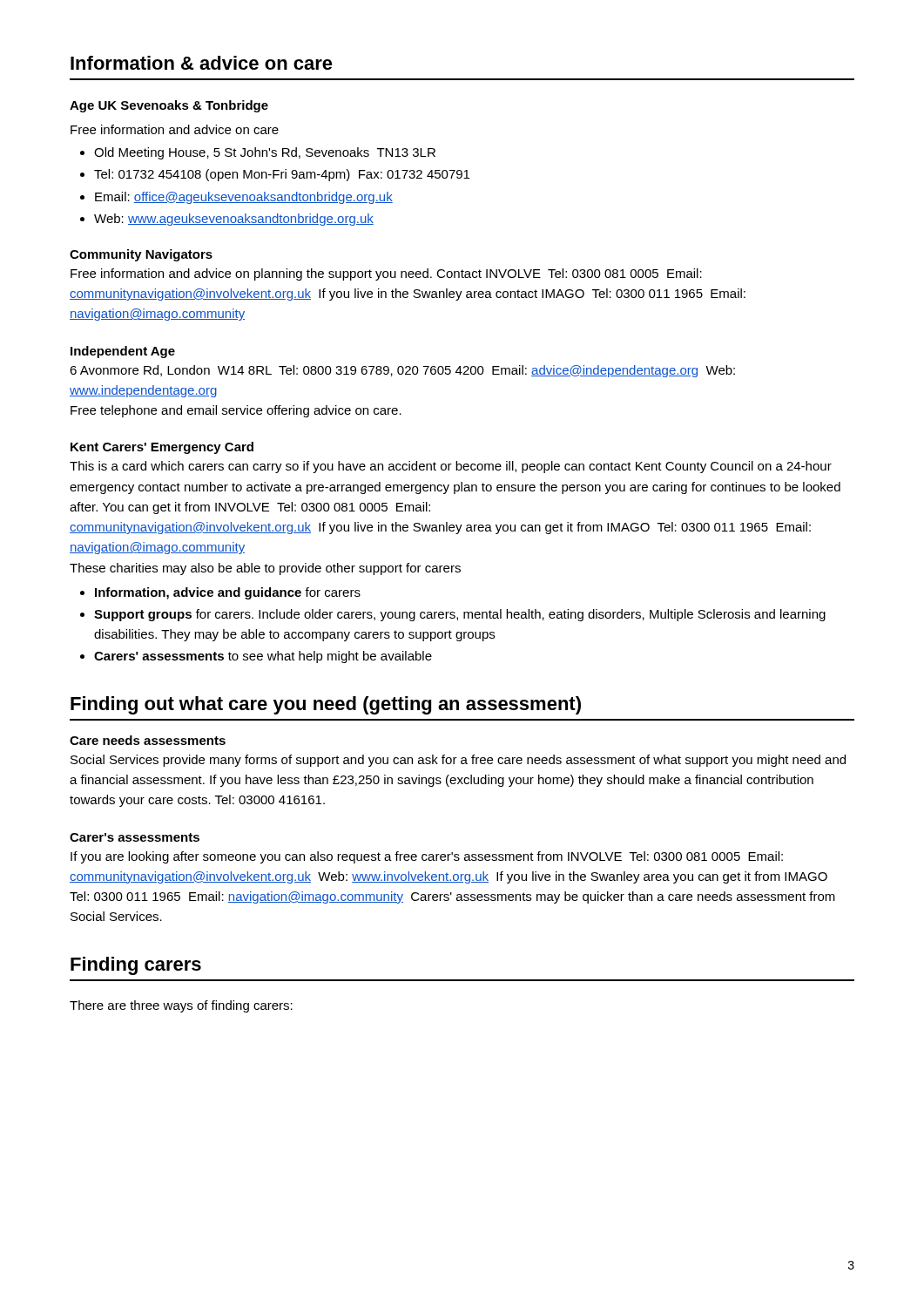This screenshot has height=1307, width=924.
Task: Point to the text starting "Carers' assessments to see"
Action: [263, 656]
